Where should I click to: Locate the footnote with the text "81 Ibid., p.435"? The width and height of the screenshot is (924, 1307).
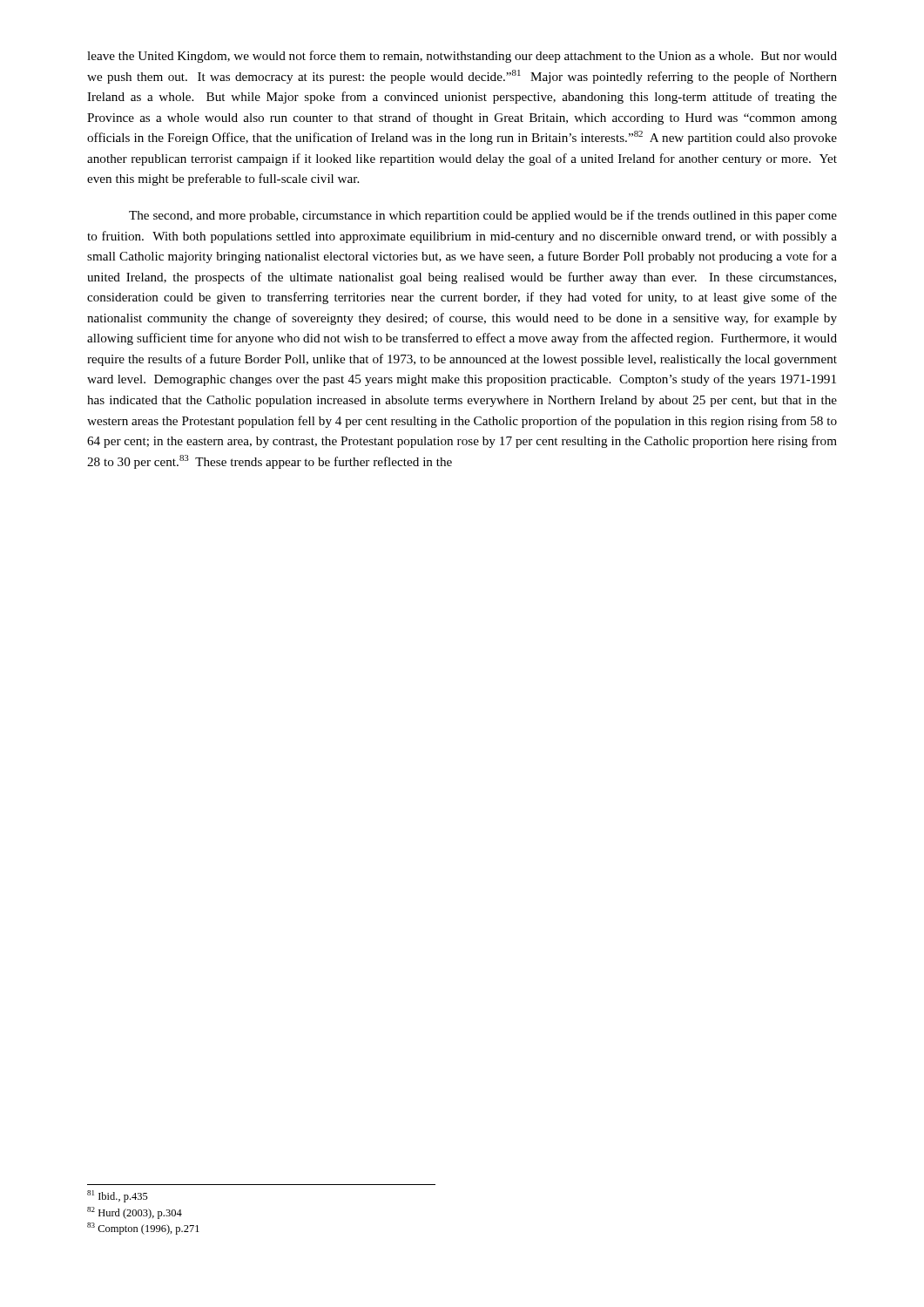pos(117,1195)
